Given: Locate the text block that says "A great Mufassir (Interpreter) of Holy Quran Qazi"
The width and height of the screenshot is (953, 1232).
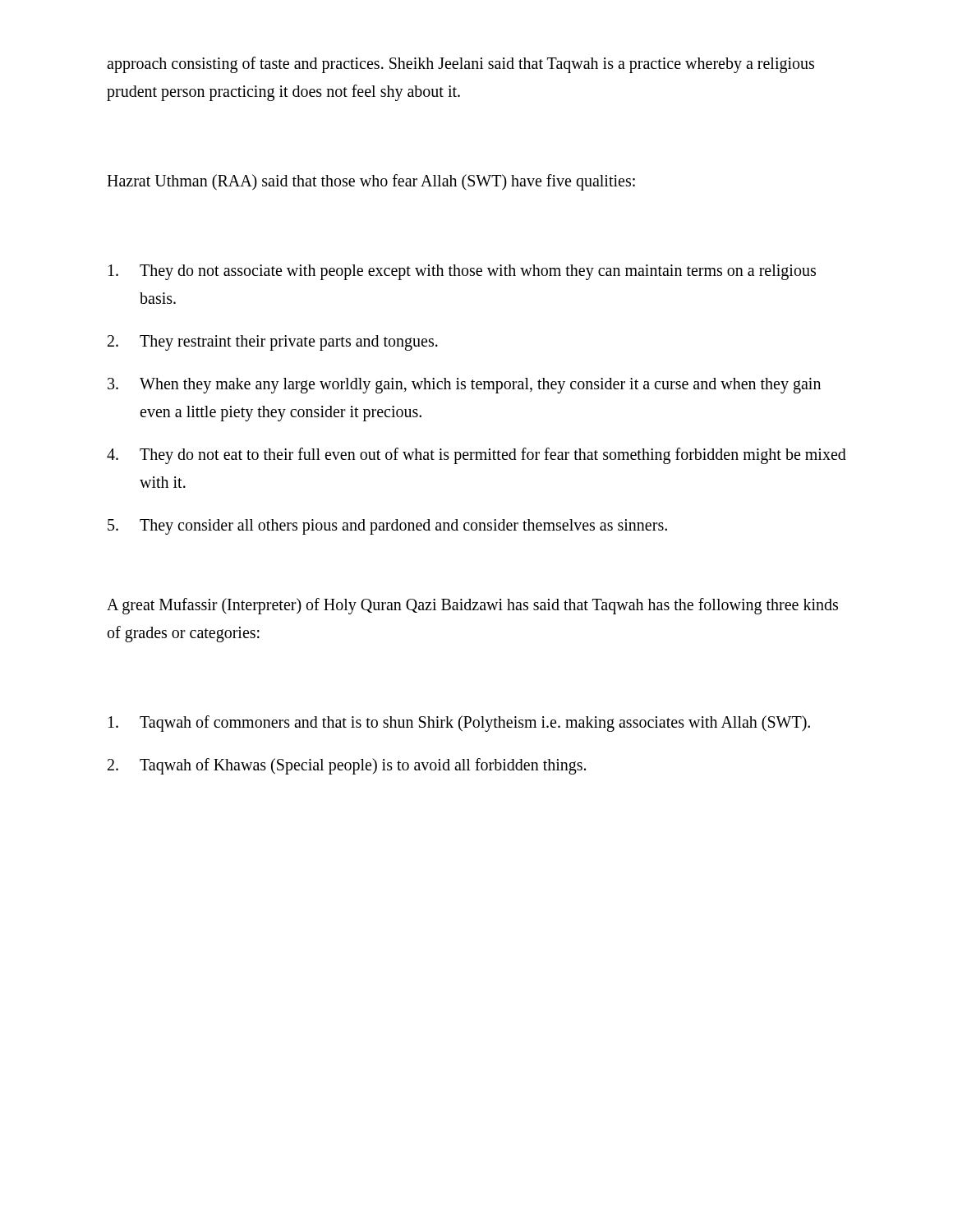Looking at the screenshot, I should click(473, 618).
